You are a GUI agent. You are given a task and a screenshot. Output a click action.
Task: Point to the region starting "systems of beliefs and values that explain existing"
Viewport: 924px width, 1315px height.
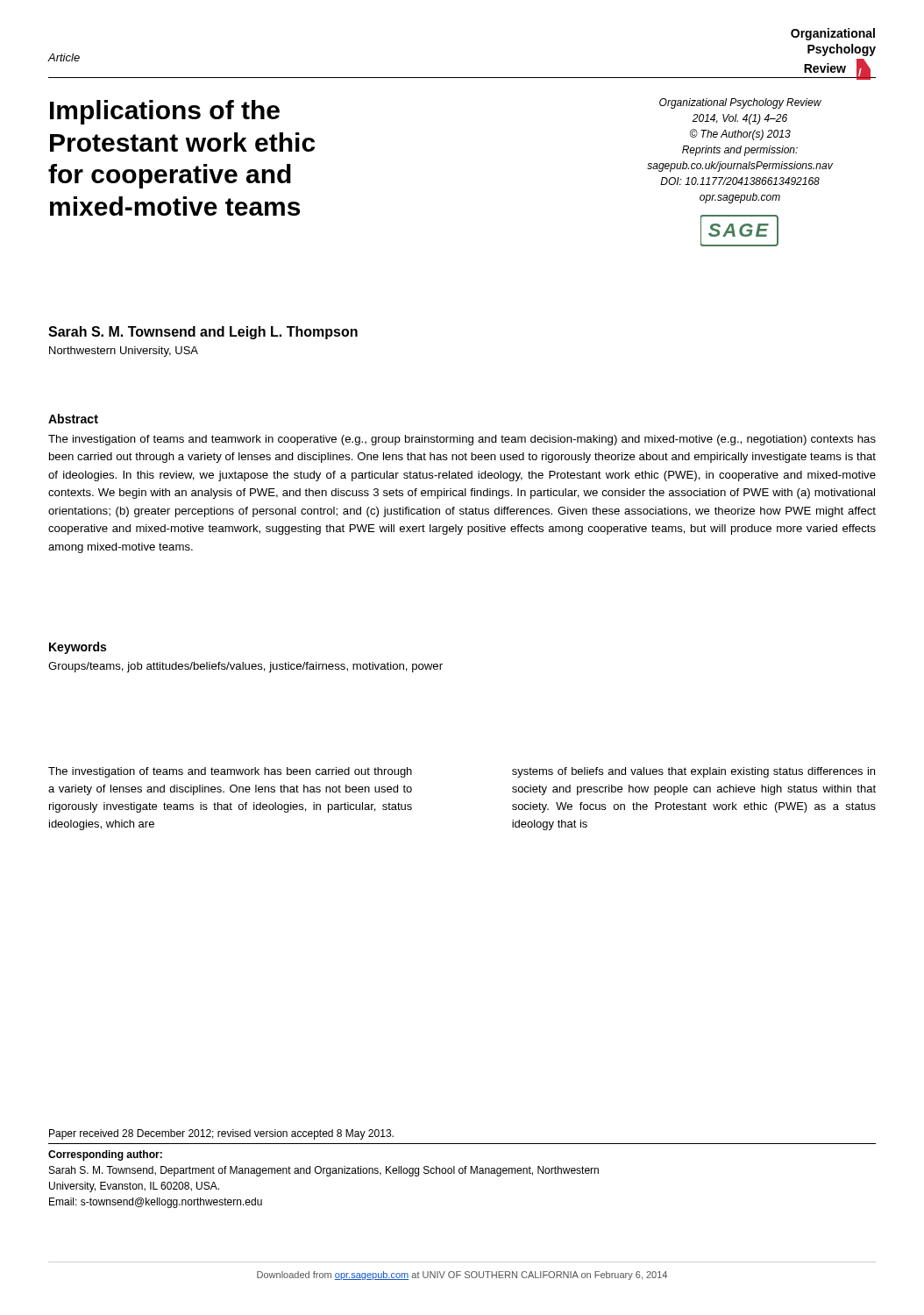click(x=694, y=797)
